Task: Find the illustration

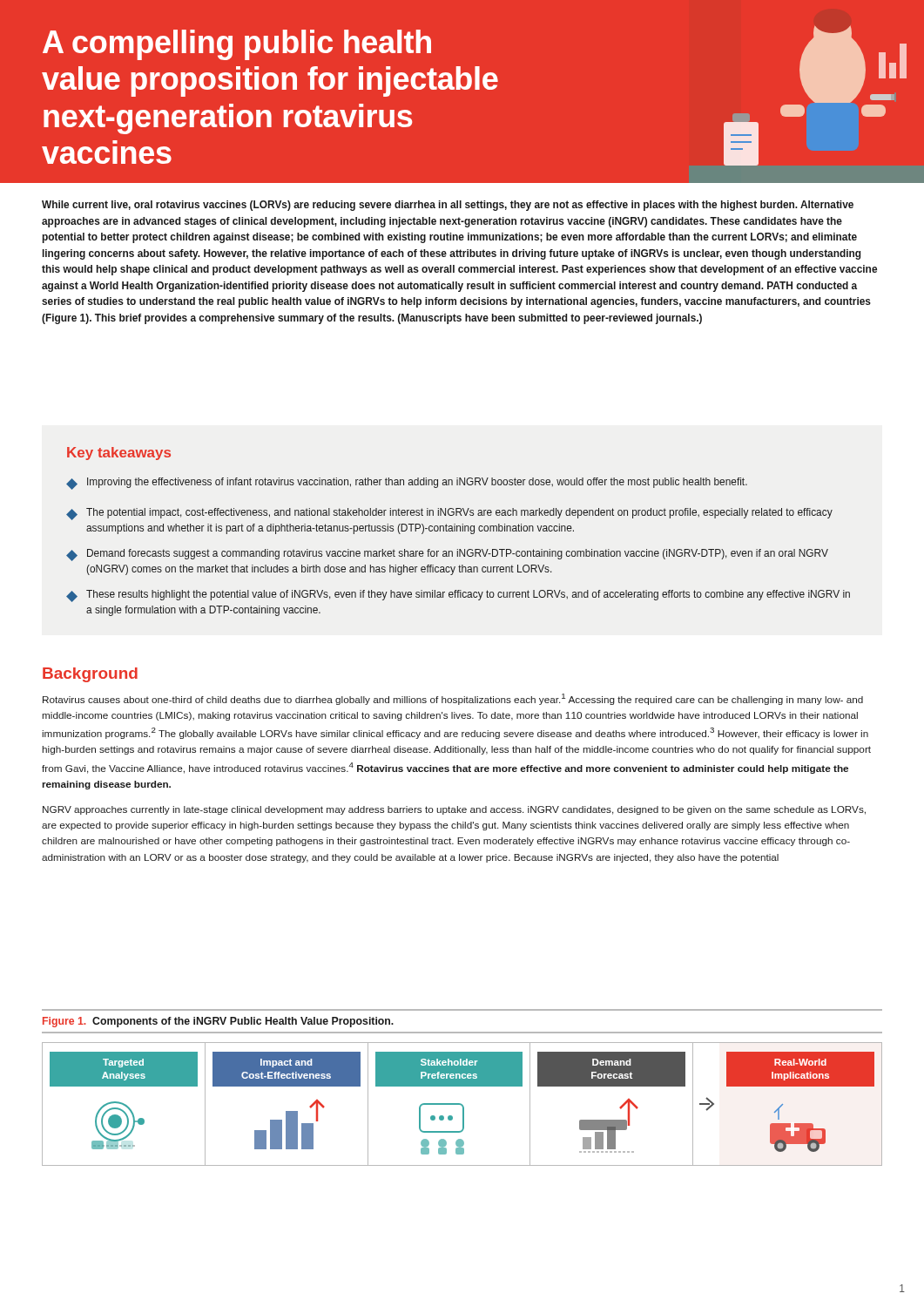Action: pyautogui.click(x=806, y=91)
